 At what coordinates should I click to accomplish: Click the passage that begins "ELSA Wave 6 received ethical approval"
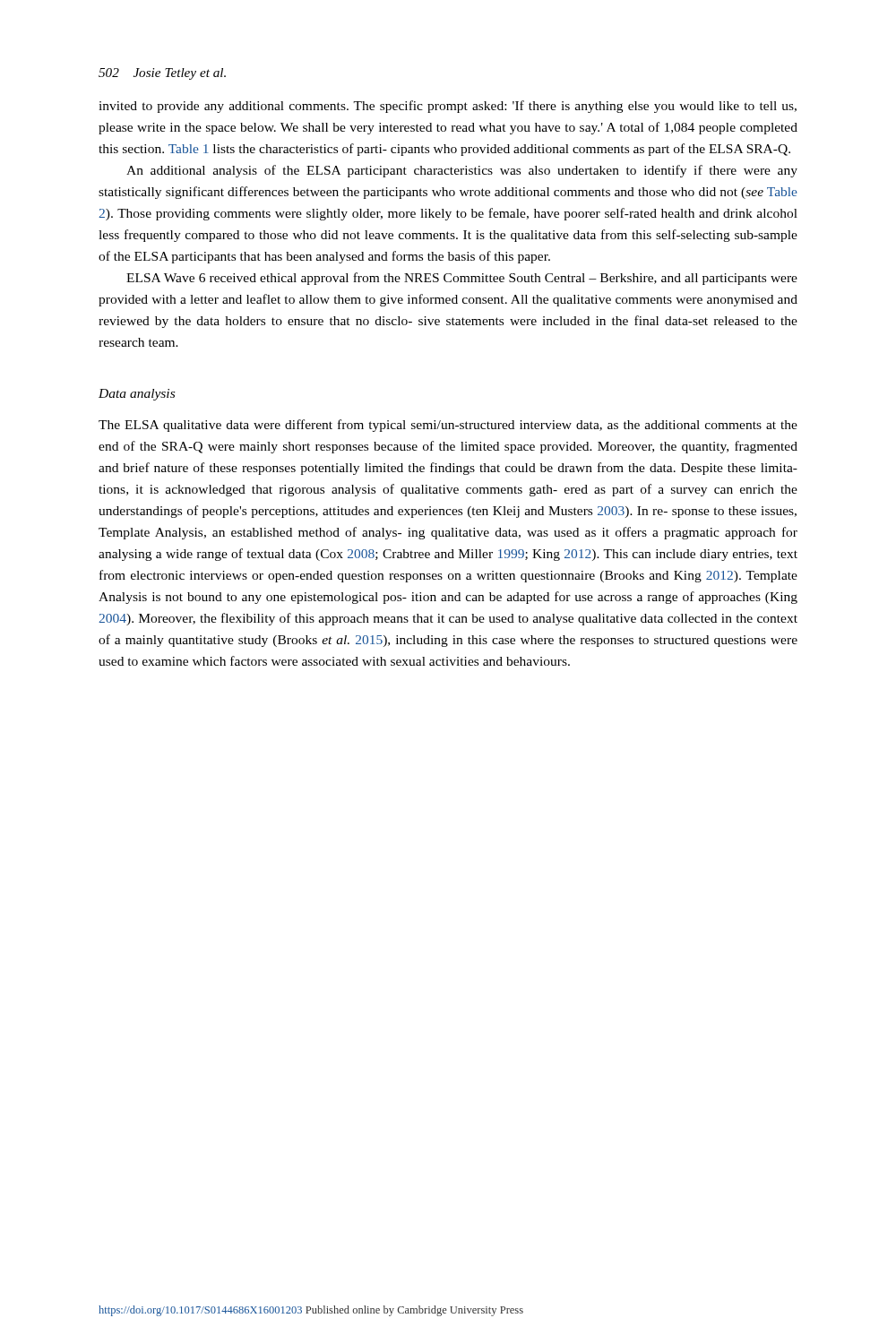(448, 310)
